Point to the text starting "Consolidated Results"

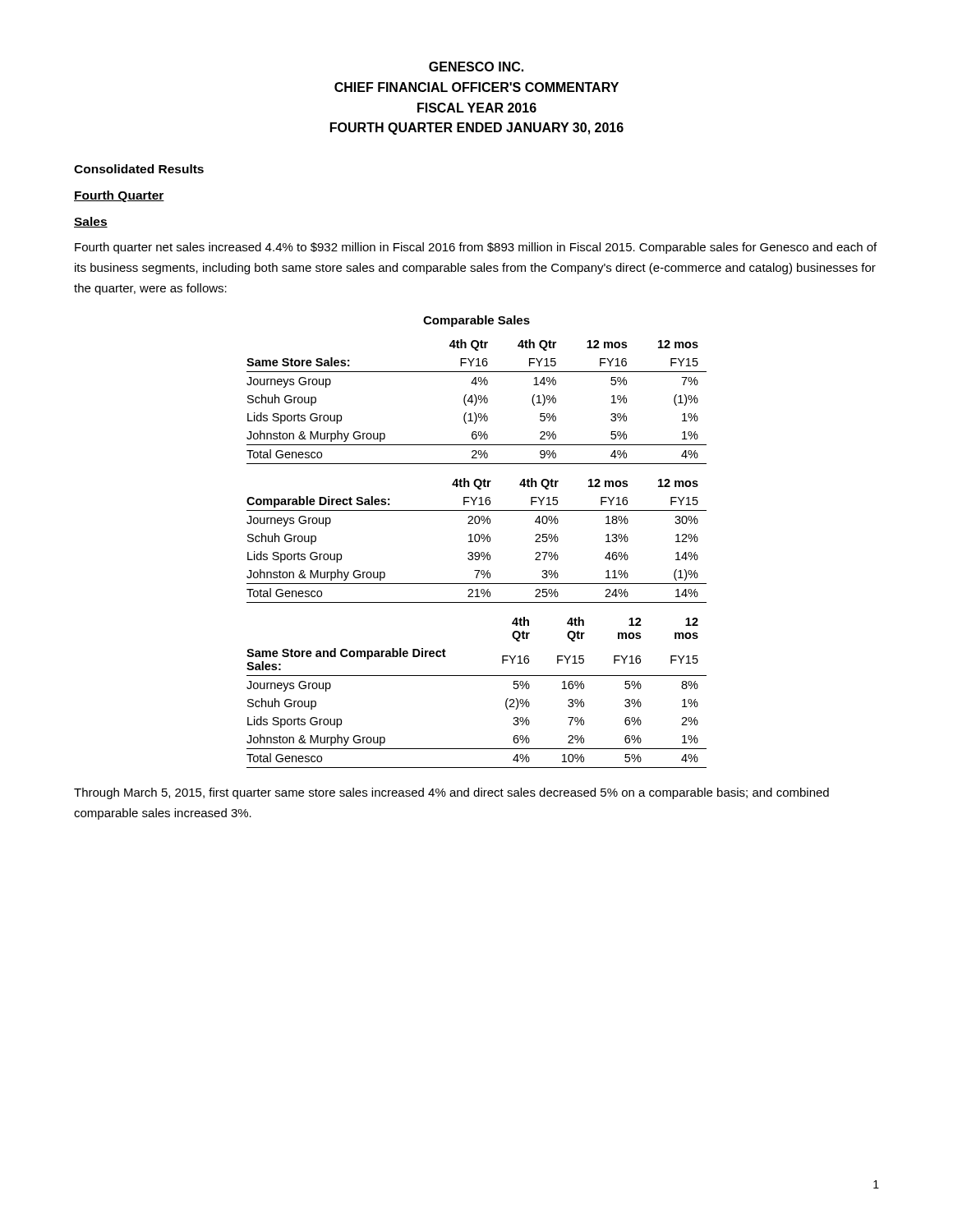pyautogui.click(x=139, y=169)
